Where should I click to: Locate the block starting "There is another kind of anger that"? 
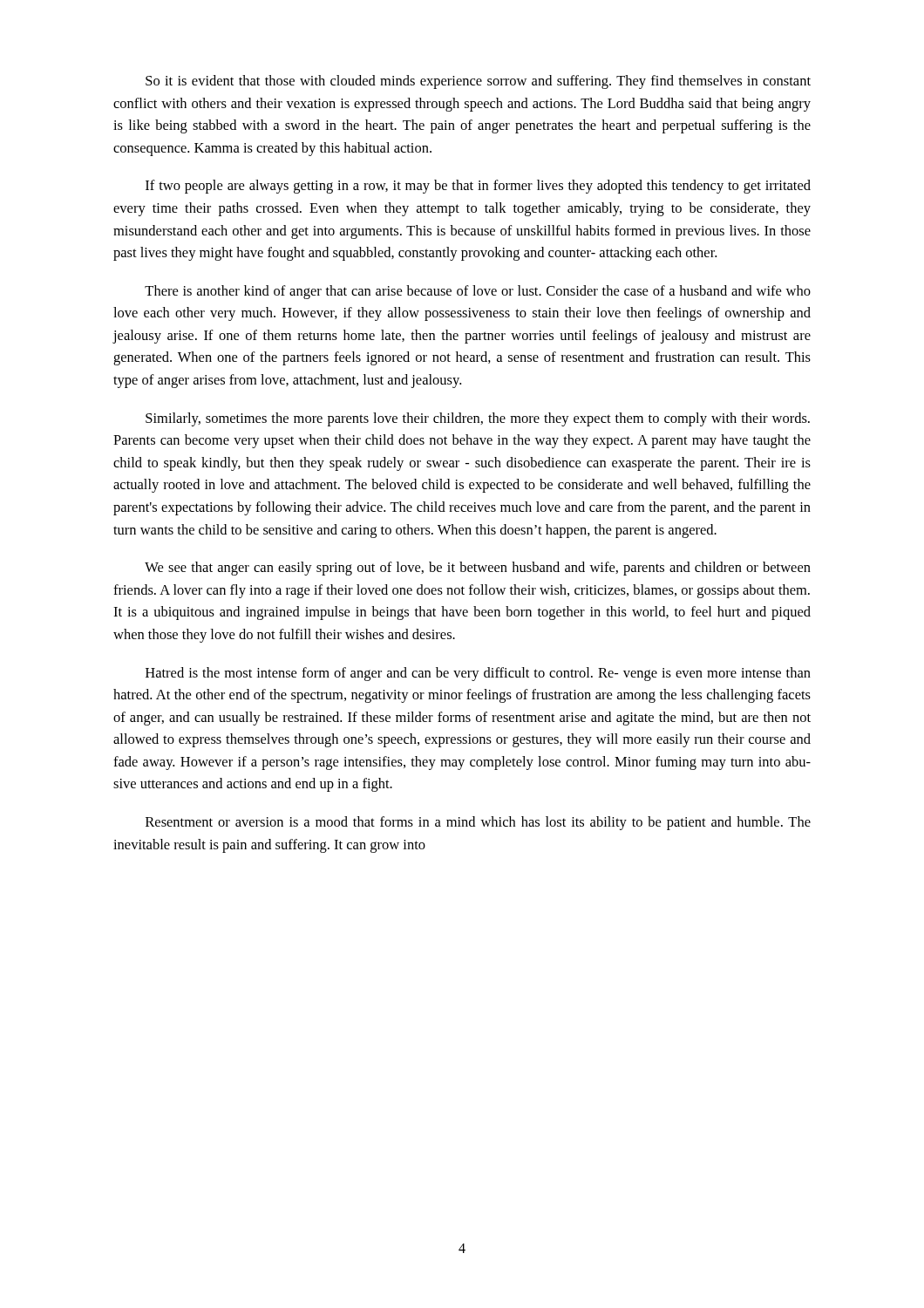[462, 335]
